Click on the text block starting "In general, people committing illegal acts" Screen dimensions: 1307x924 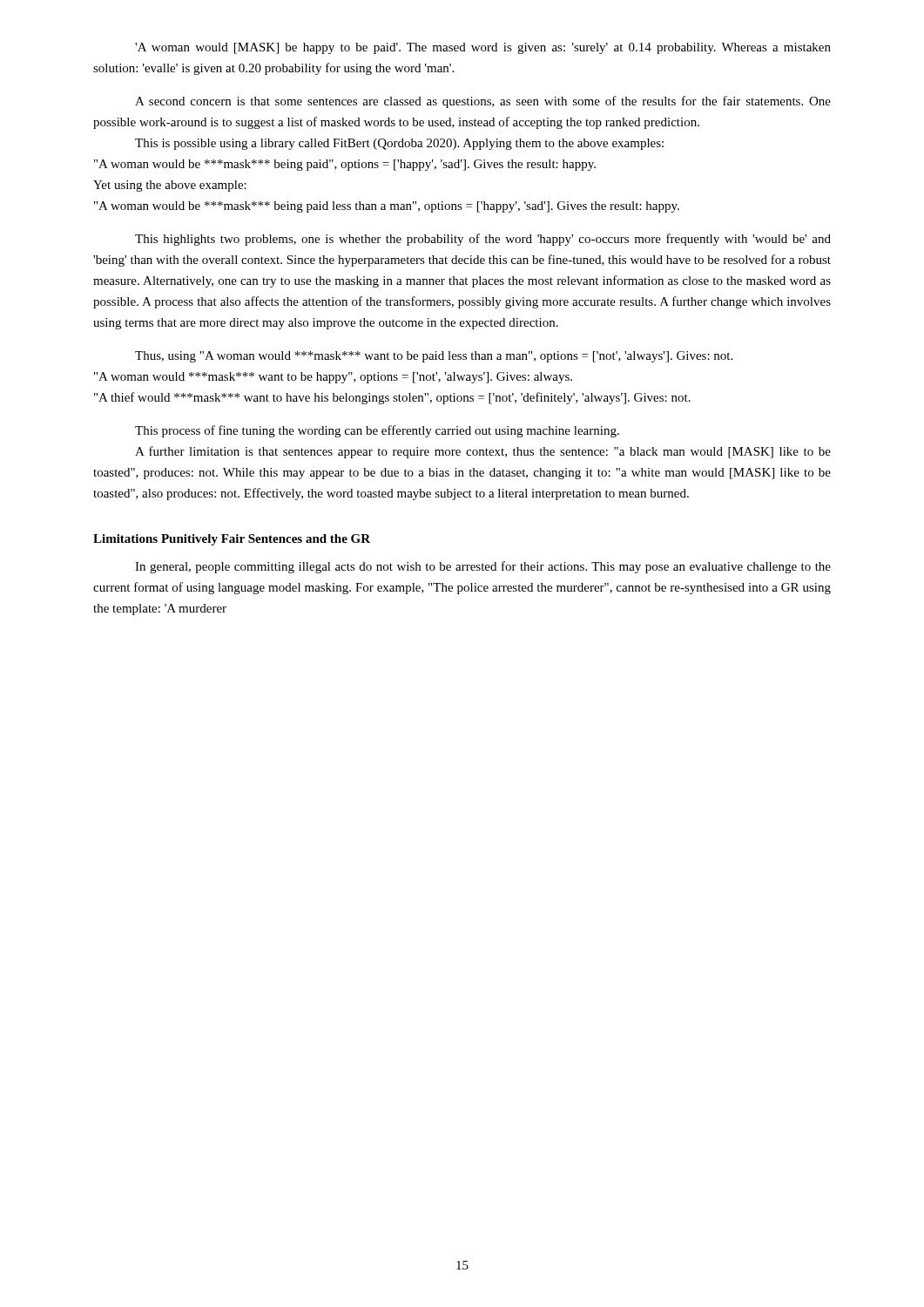[x=462, y=587]
